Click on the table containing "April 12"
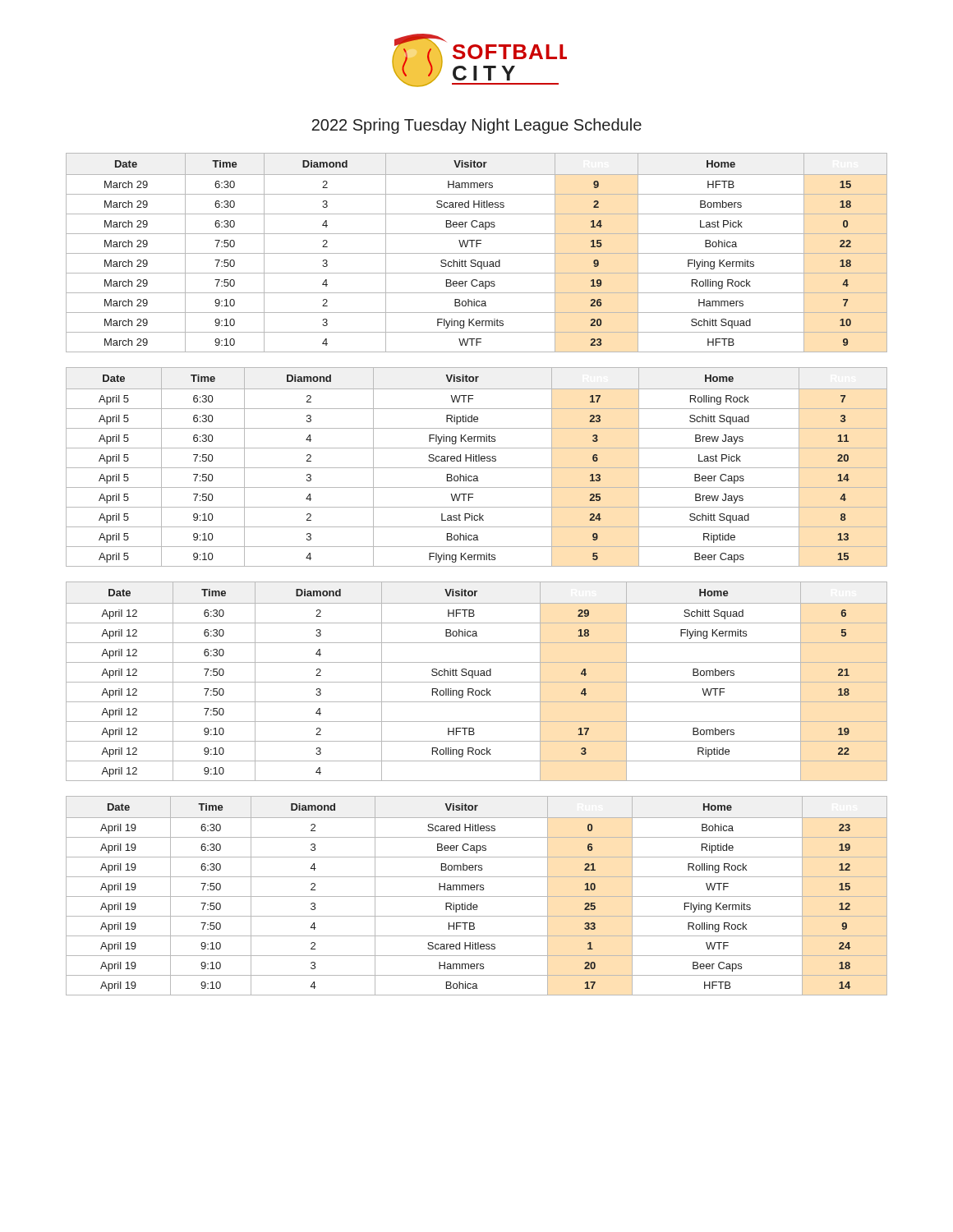 [x=476, y=681]
